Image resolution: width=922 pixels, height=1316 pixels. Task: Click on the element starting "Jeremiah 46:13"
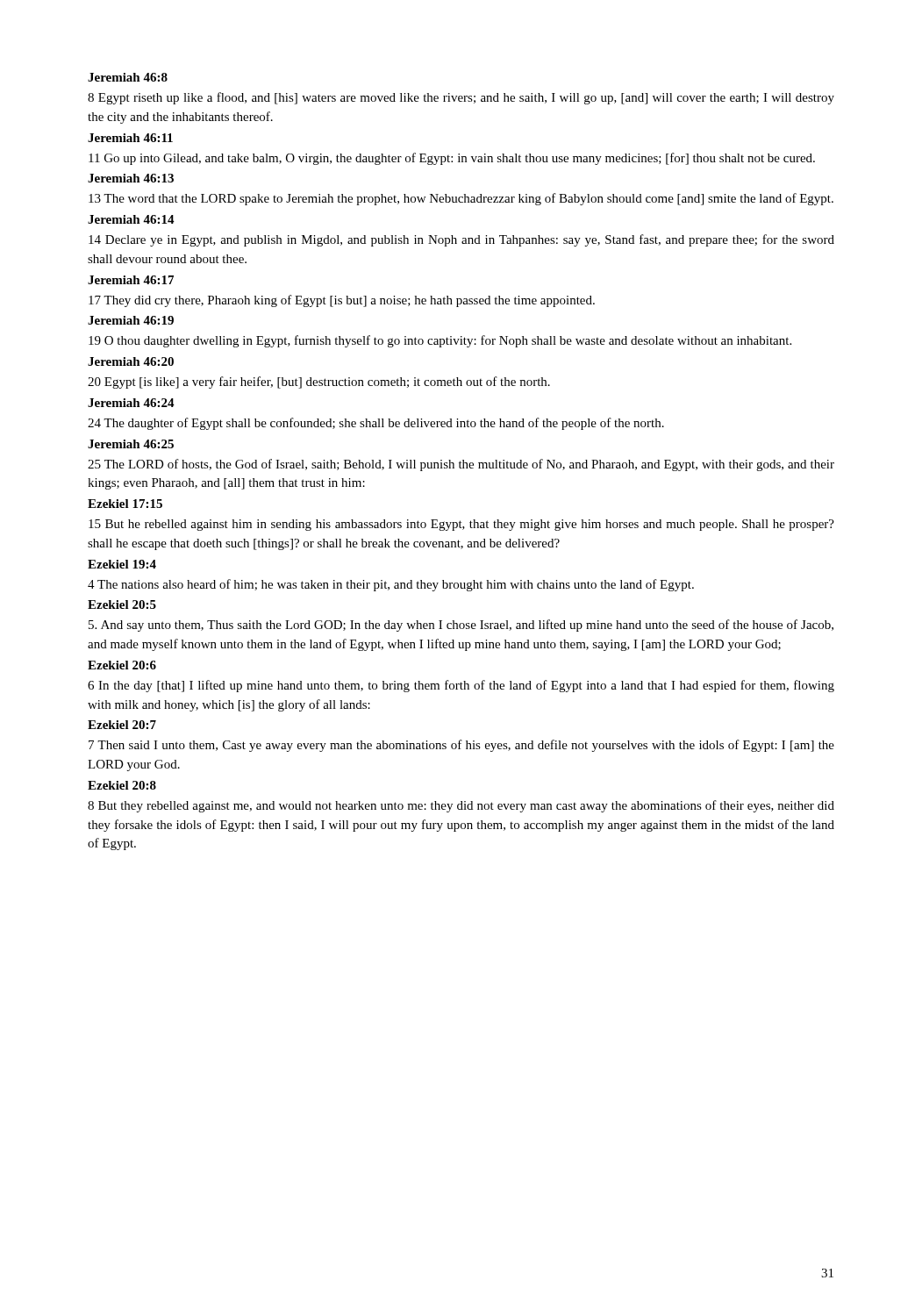[131, 178]
